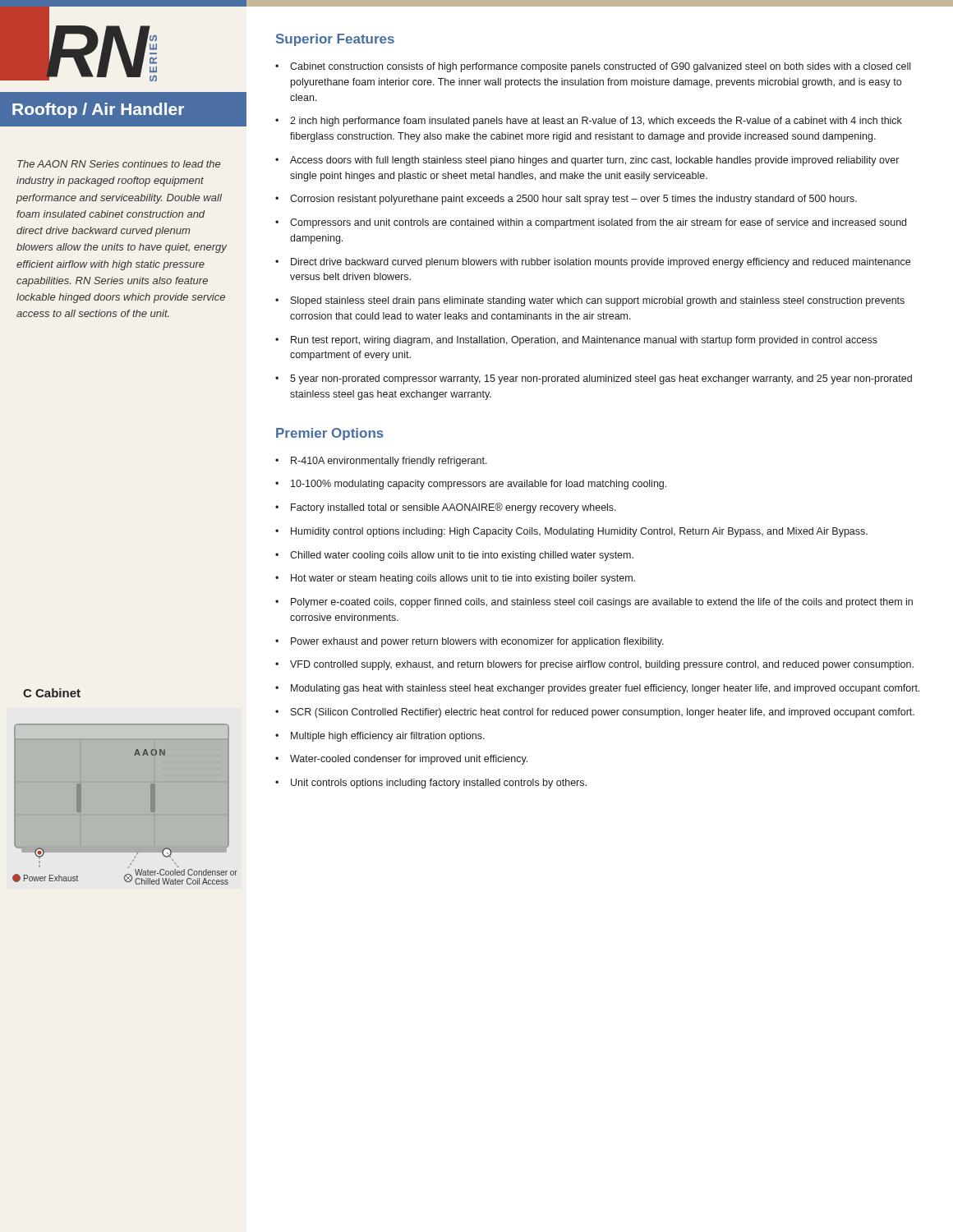This screenshot has width=953, height=1232.
Task: Find the block starting "VFD controlled supply, exhaust, and return blowers"
Action: coord(602,665)
